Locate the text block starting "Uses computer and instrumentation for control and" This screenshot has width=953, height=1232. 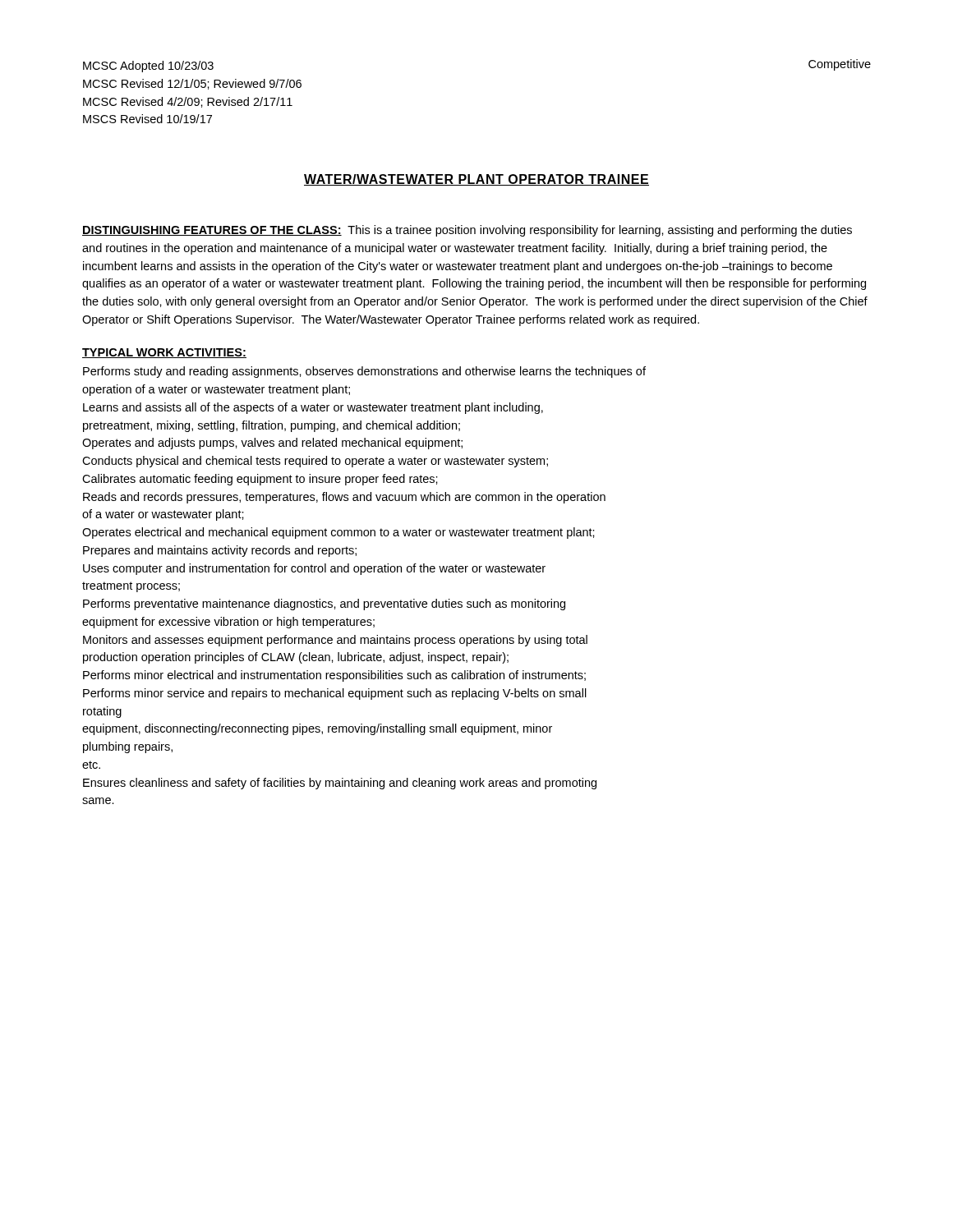pyautogui.click(x=476, y=578)
